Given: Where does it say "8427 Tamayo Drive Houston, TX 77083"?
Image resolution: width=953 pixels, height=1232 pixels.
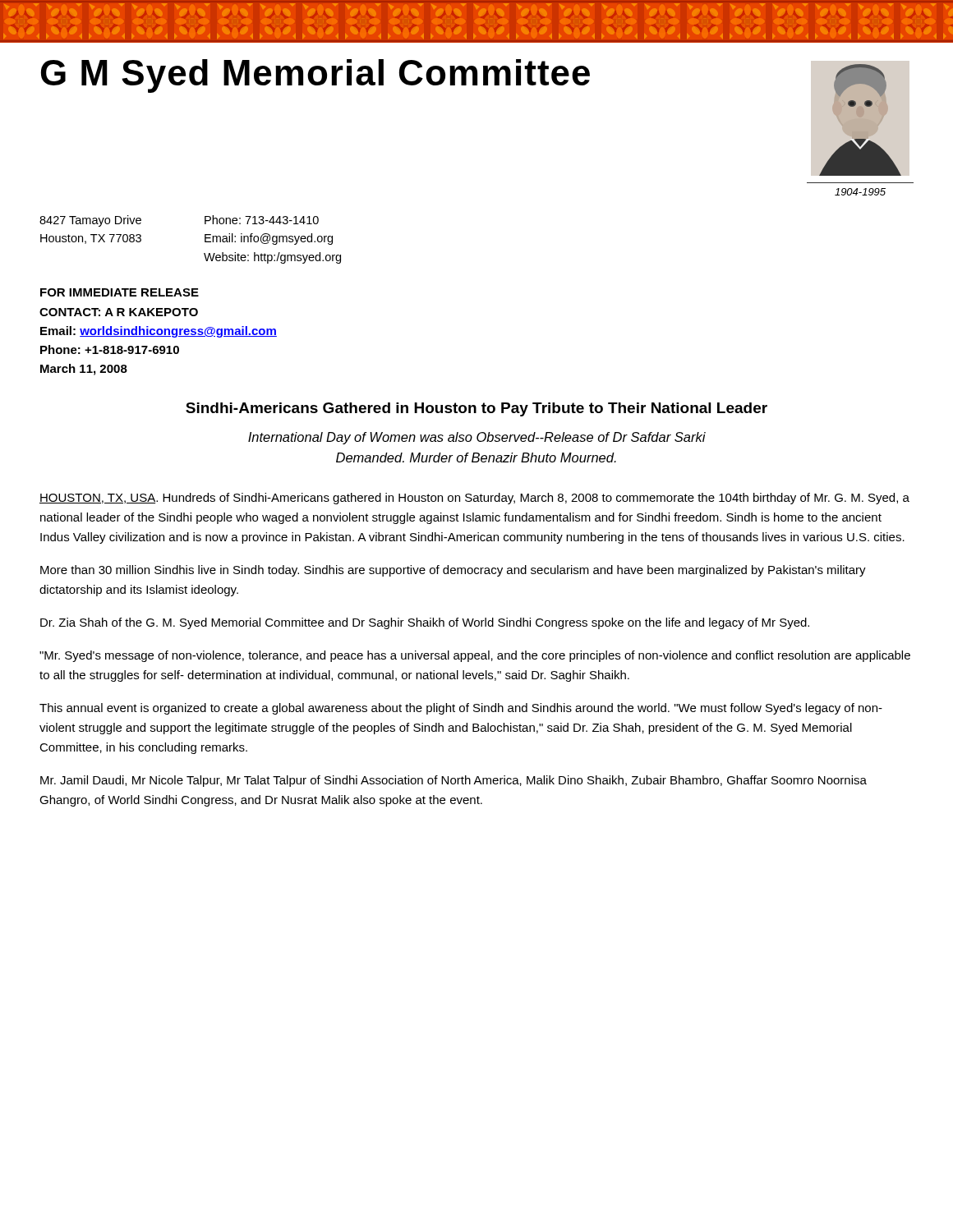Looking at the screenshot, I should pyautogui.click(x=91, y=229).
